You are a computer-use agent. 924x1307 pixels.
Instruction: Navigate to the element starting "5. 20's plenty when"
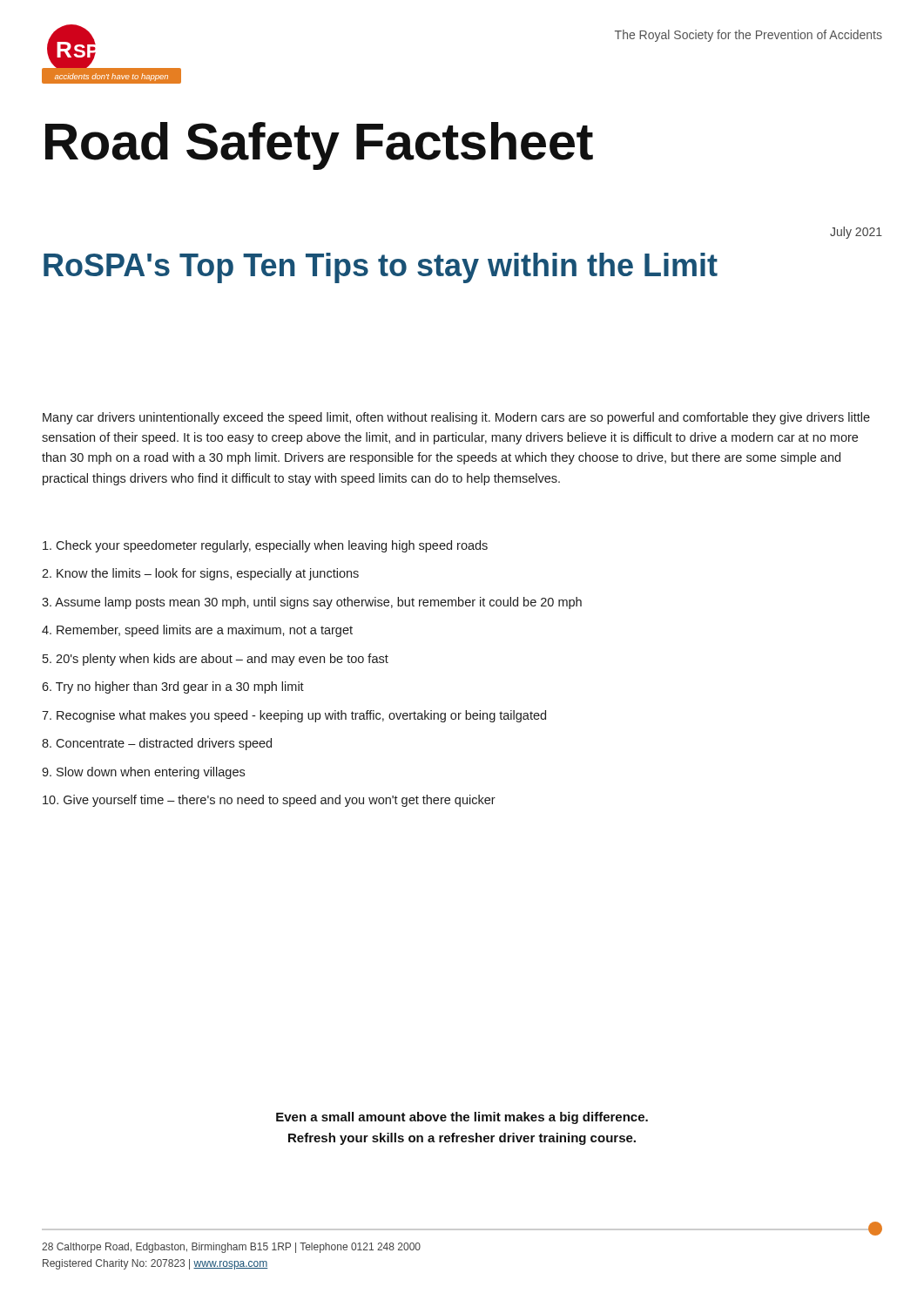pyautogui.click(x=215, y=659)
